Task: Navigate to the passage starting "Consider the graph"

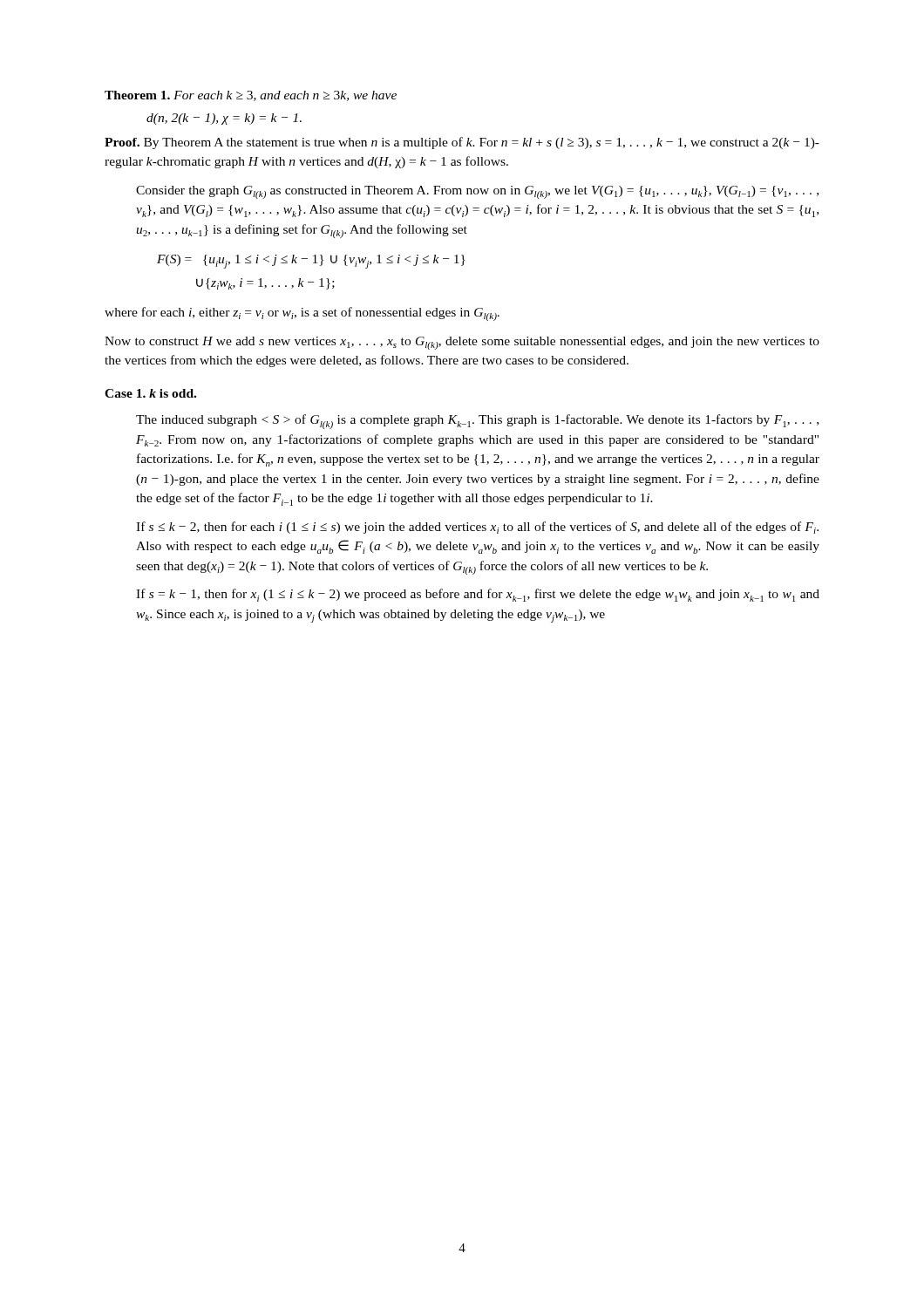Action: (x=478, y=210)
